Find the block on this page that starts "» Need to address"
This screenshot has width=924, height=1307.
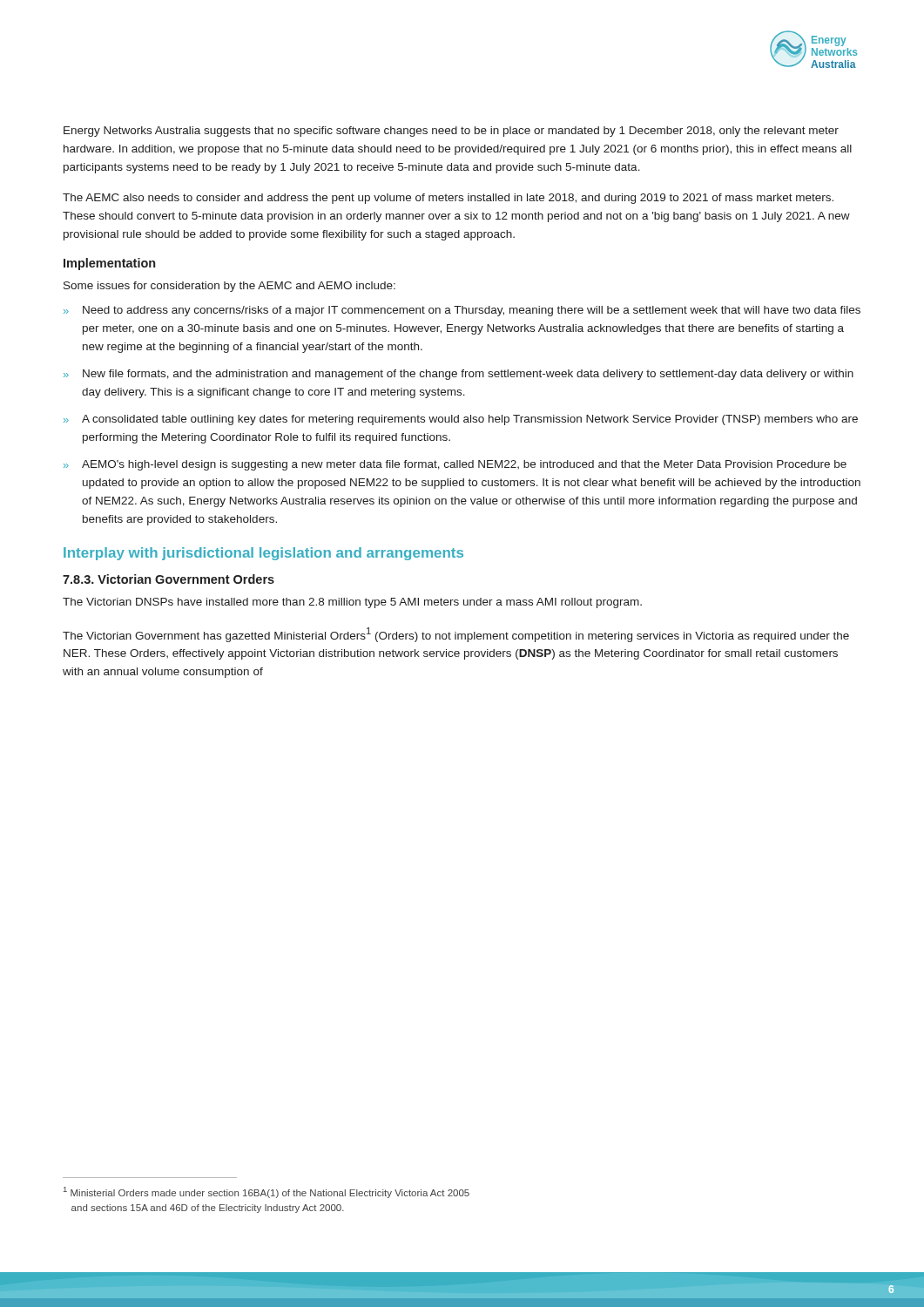pyautogui.click(x=462, y=329)
